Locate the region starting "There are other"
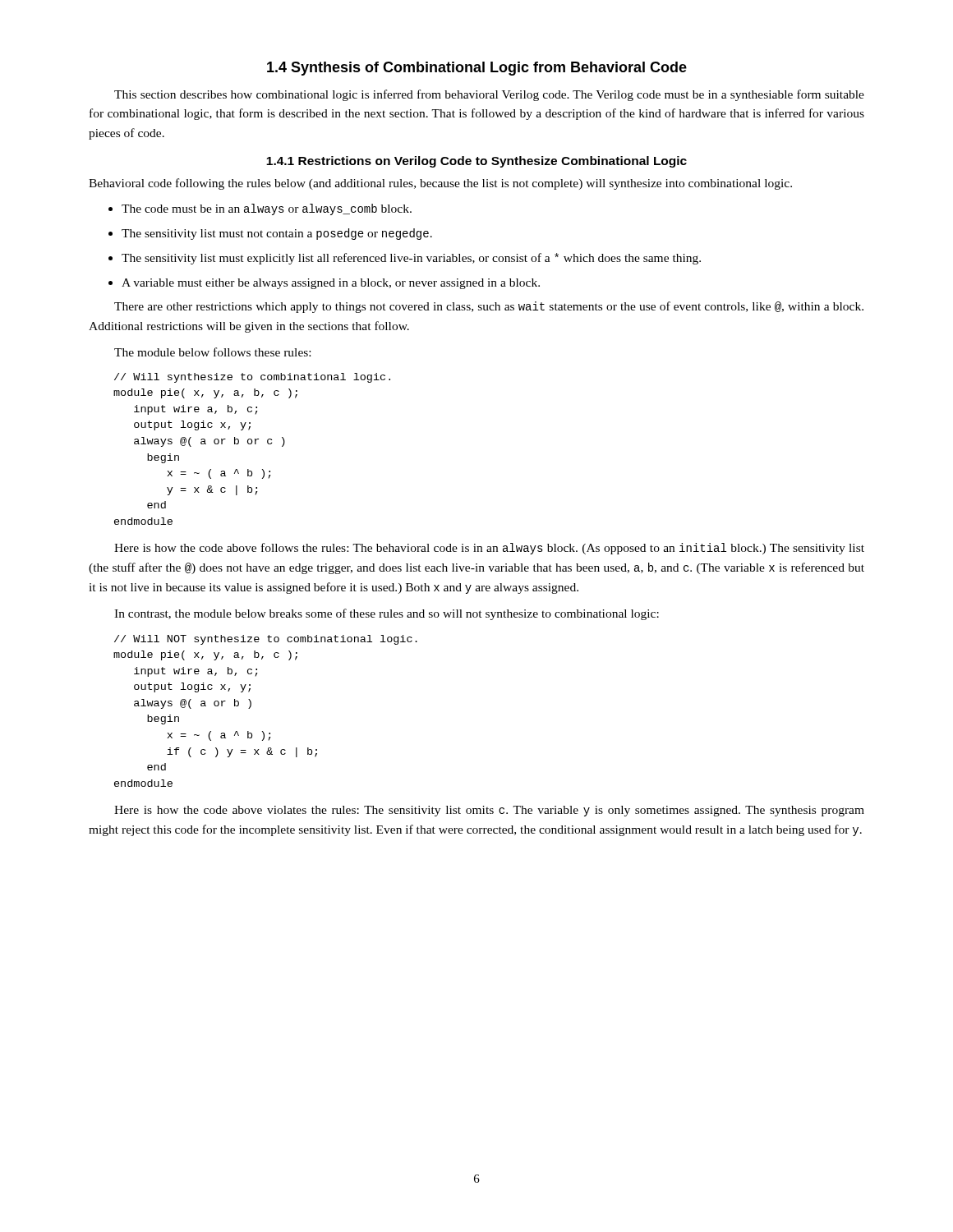Viewport: 953px width, 1232px height. 476,316
